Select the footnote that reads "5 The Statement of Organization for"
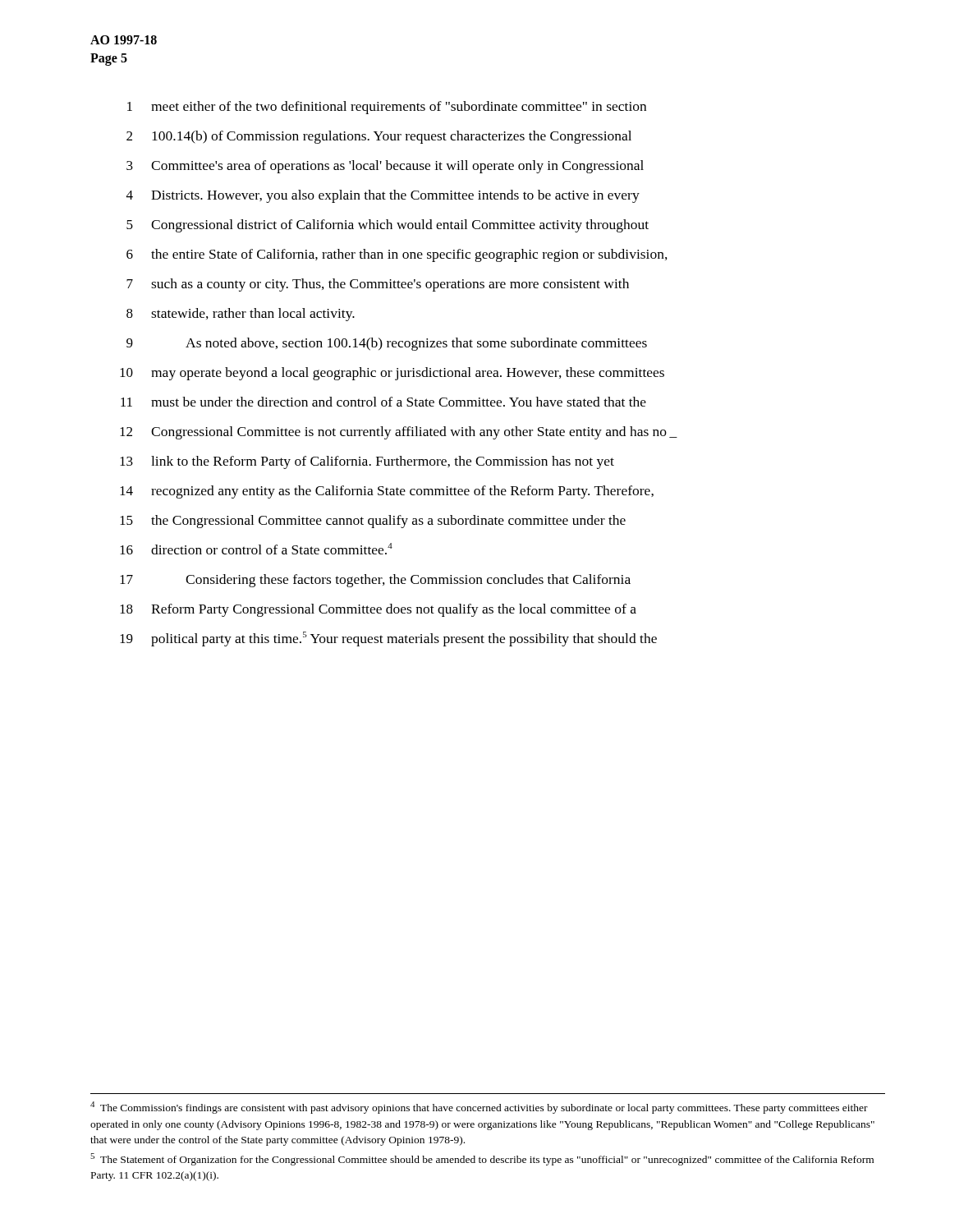 point(482,1166)
